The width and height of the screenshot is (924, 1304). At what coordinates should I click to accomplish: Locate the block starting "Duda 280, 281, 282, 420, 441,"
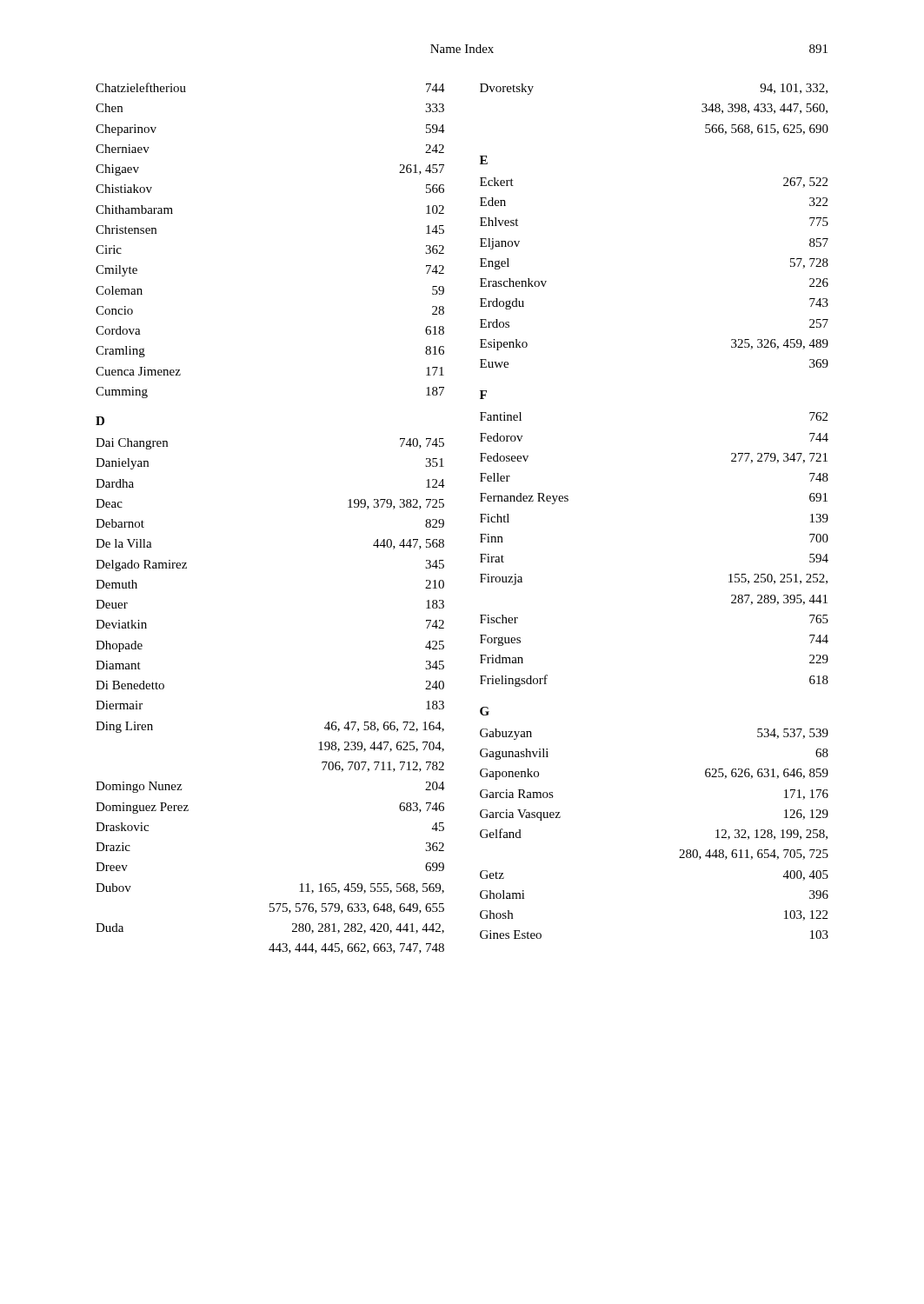pos(270,938)
